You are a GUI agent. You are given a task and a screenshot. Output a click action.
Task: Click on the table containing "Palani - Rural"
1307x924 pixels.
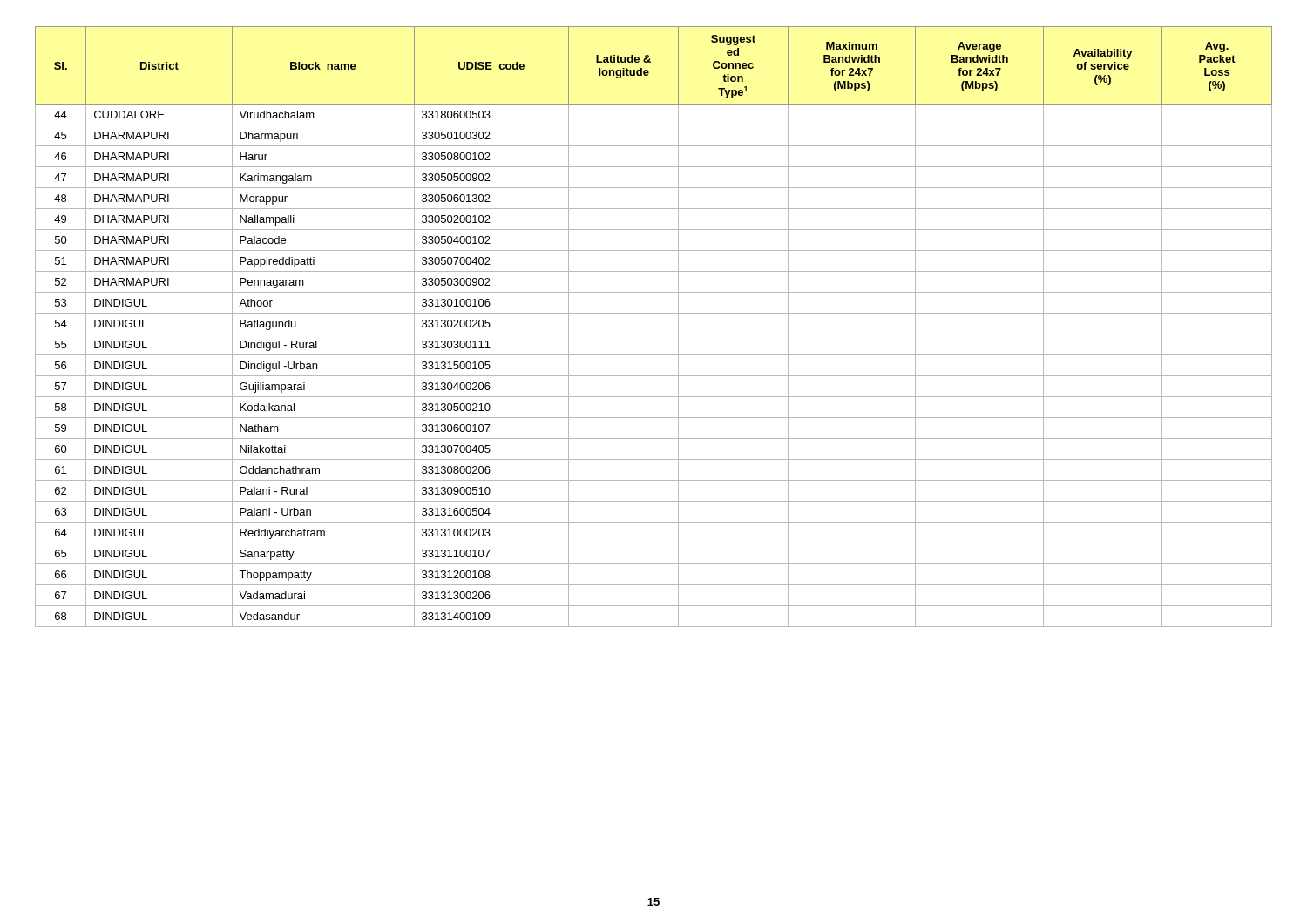(x=654, y=327)
